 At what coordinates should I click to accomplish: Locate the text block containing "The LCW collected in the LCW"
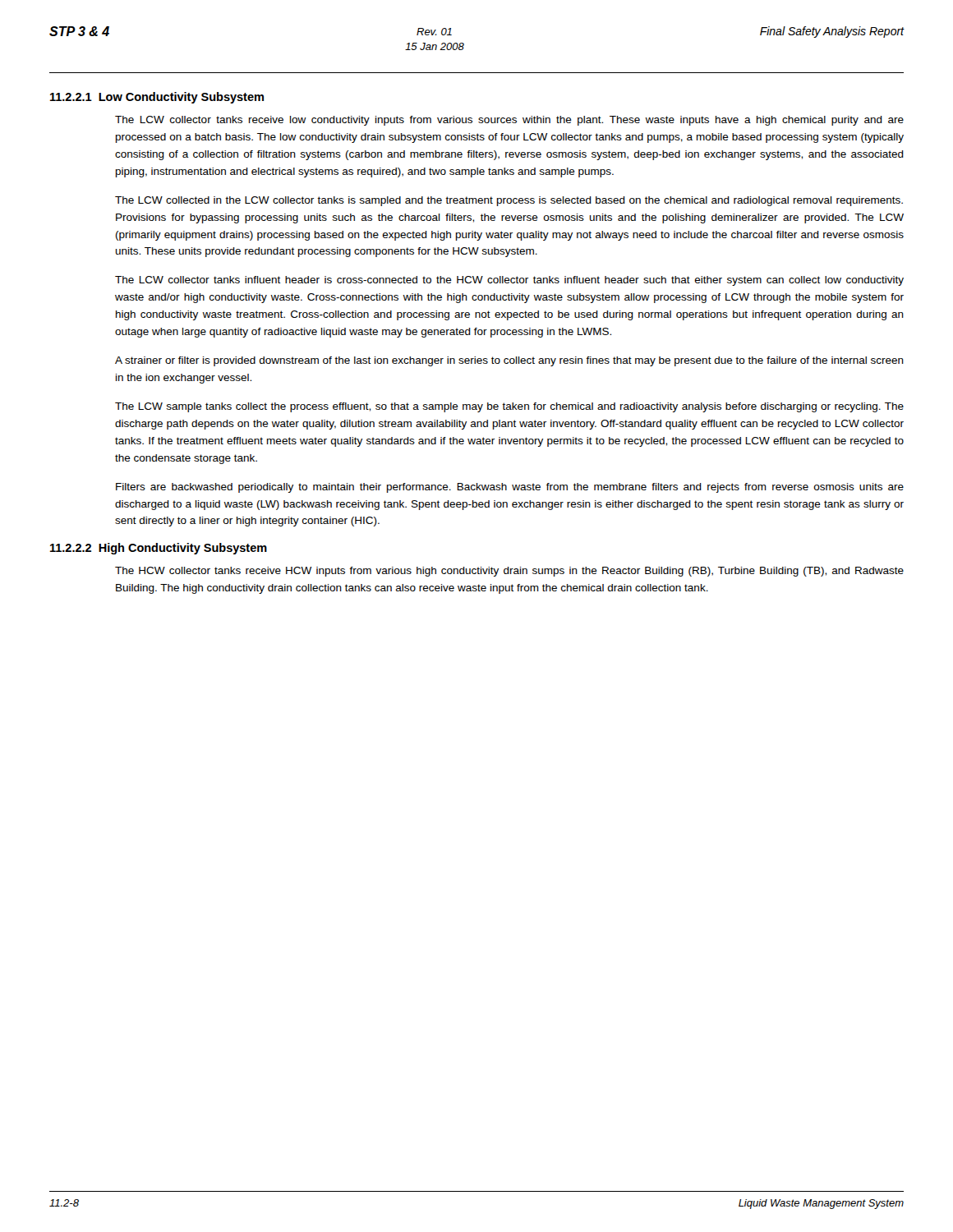tap(509, 226)
